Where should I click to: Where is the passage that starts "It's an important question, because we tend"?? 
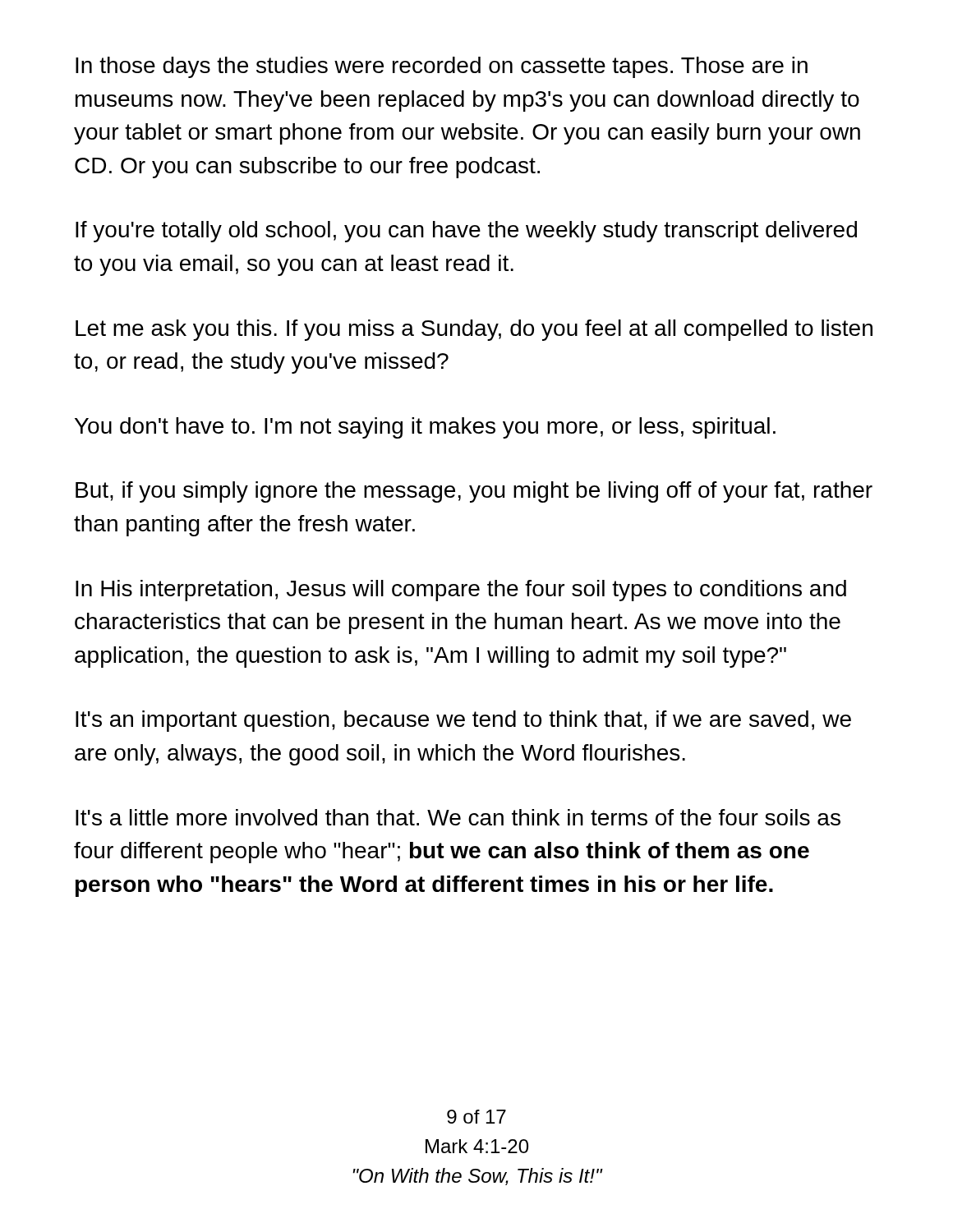[x=463, y=736]
